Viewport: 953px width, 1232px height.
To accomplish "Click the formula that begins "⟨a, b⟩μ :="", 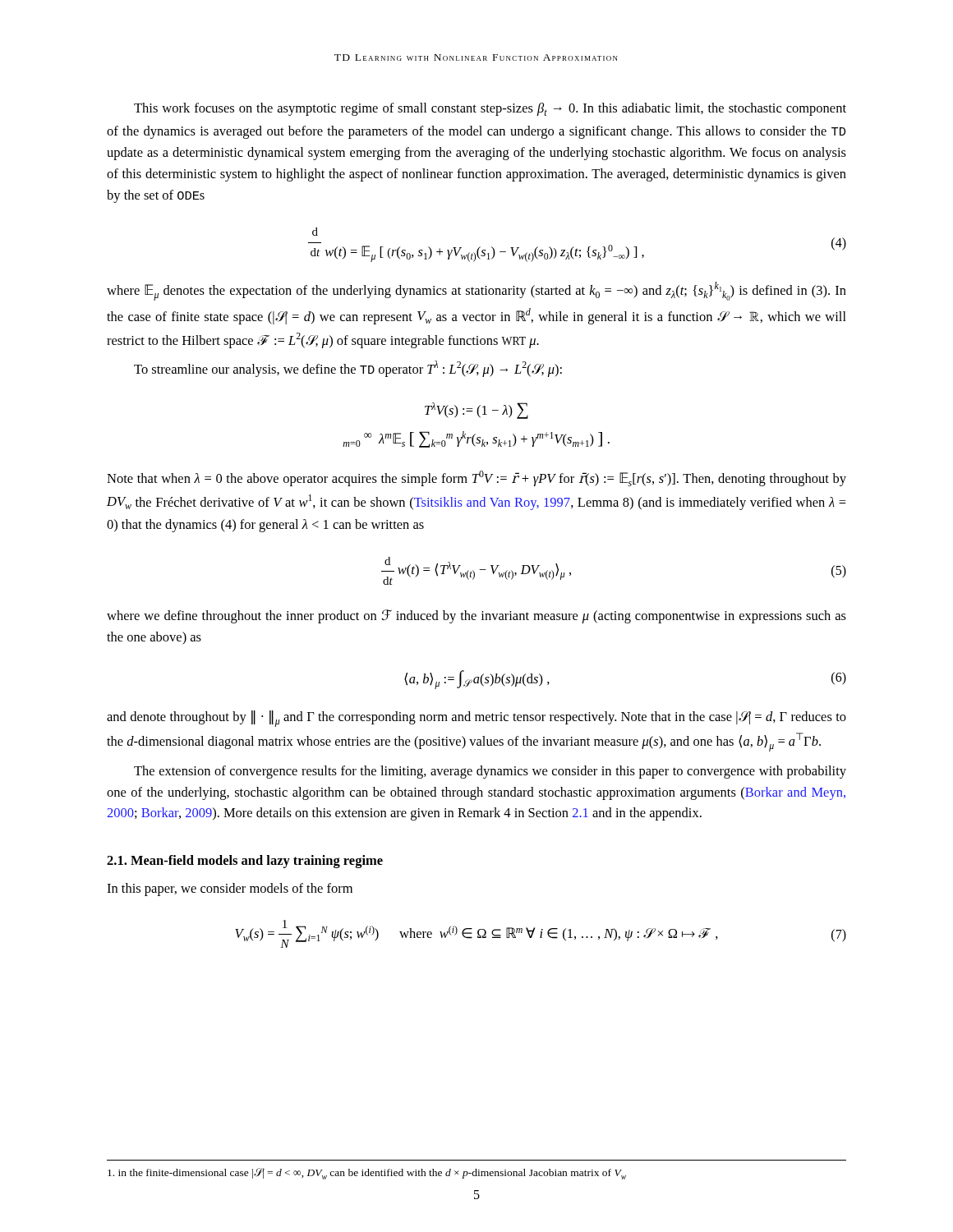I will [x=479, y=680].
